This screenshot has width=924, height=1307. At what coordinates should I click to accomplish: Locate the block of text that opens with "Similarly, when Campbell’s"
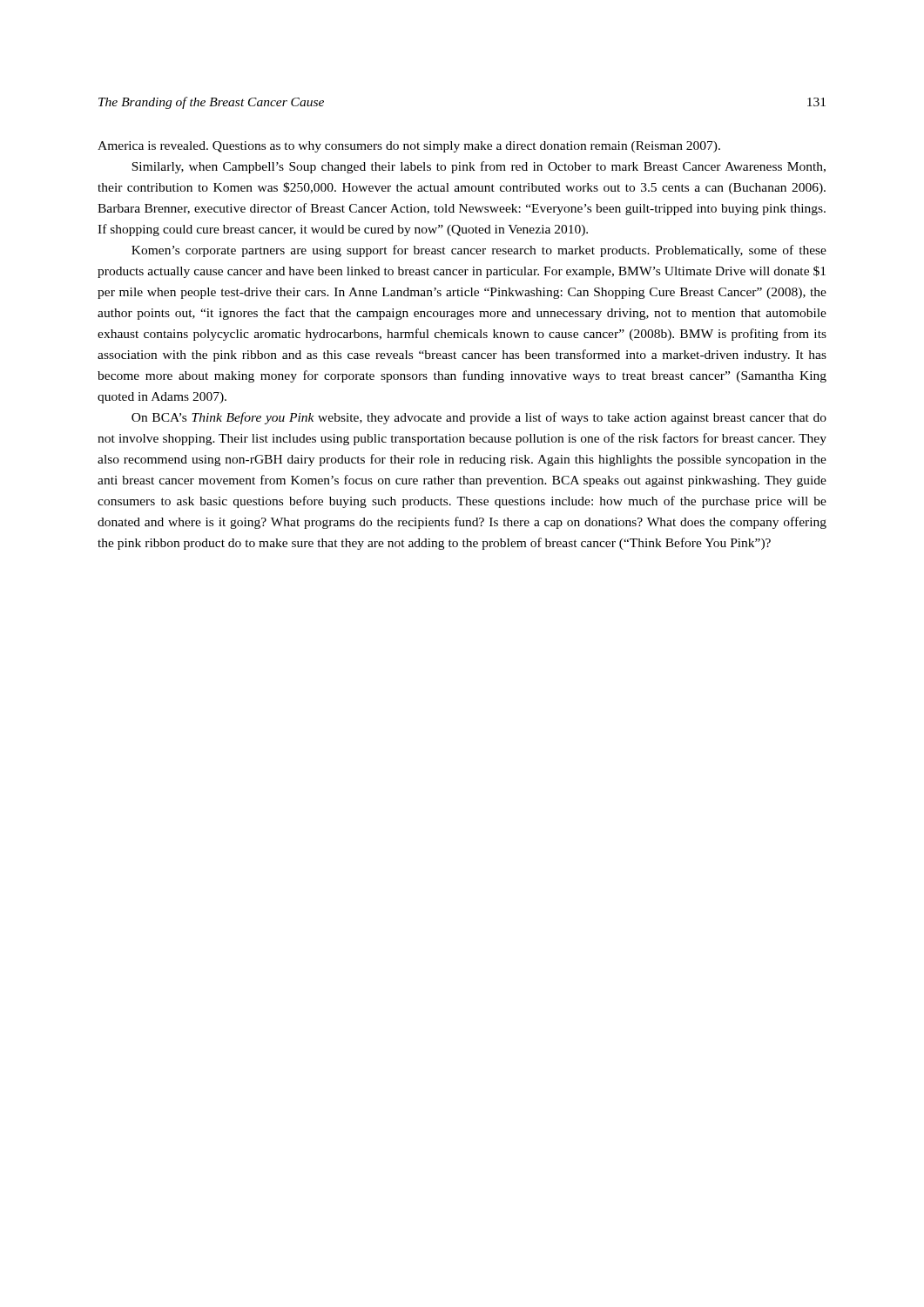[x=462, y=197]
